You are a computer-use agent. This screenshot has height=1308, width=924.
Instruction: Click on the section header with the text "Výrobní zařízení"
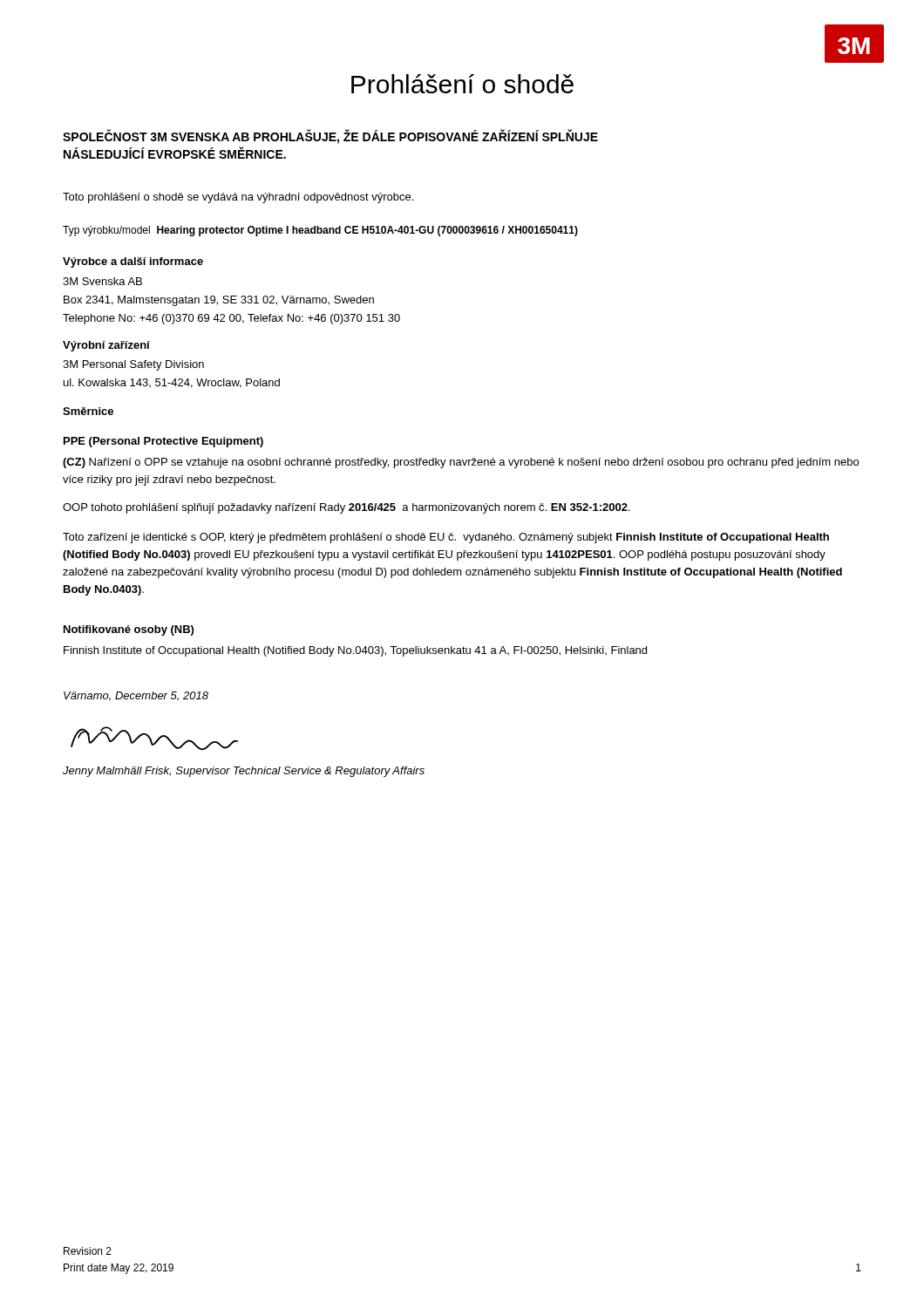[106, 345]
